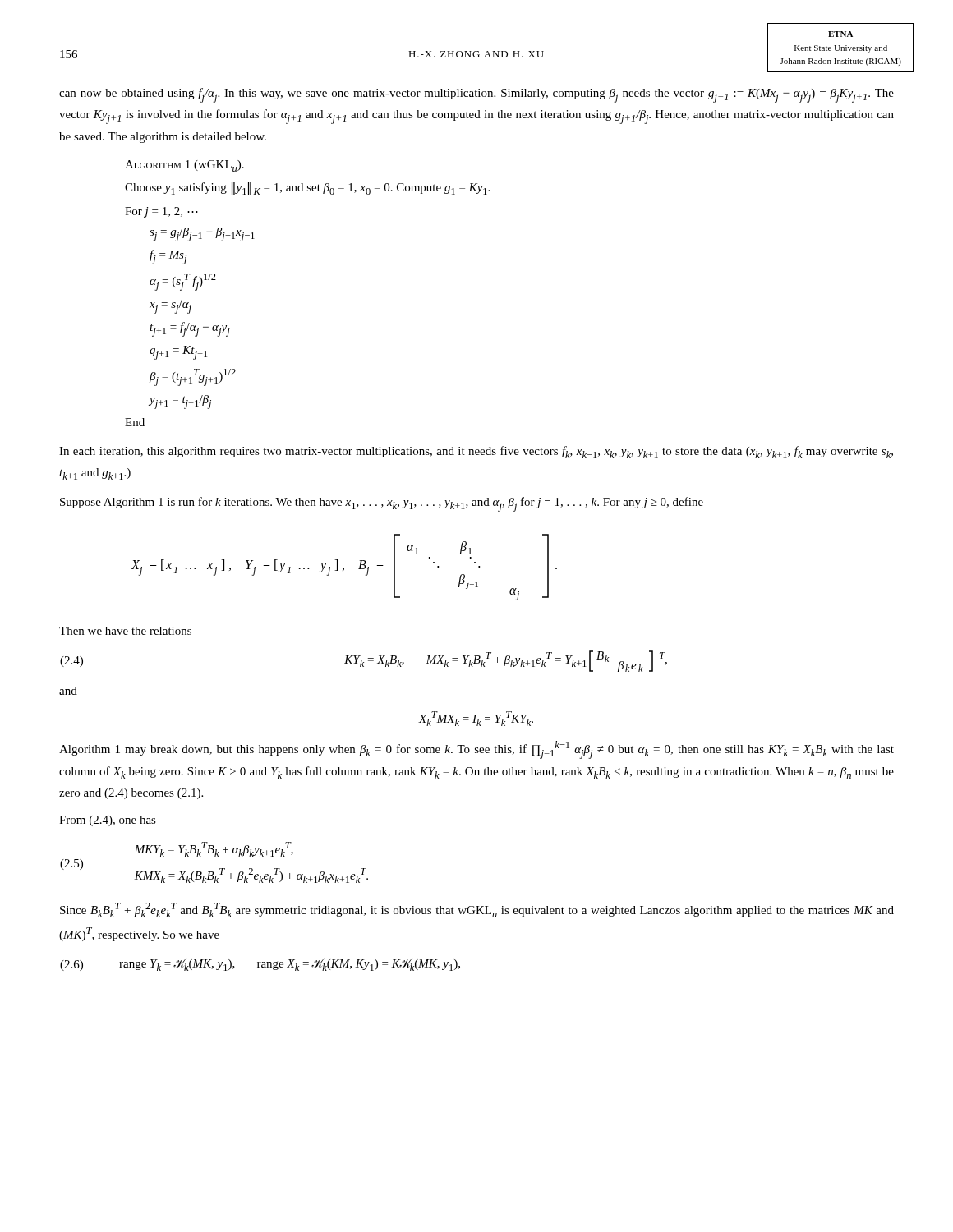Click the formula that begins "(2.4) KYk = XkBk,"
Image resolution: width=953 pixels, height=1232 pixels.
[x=476, y=661]
